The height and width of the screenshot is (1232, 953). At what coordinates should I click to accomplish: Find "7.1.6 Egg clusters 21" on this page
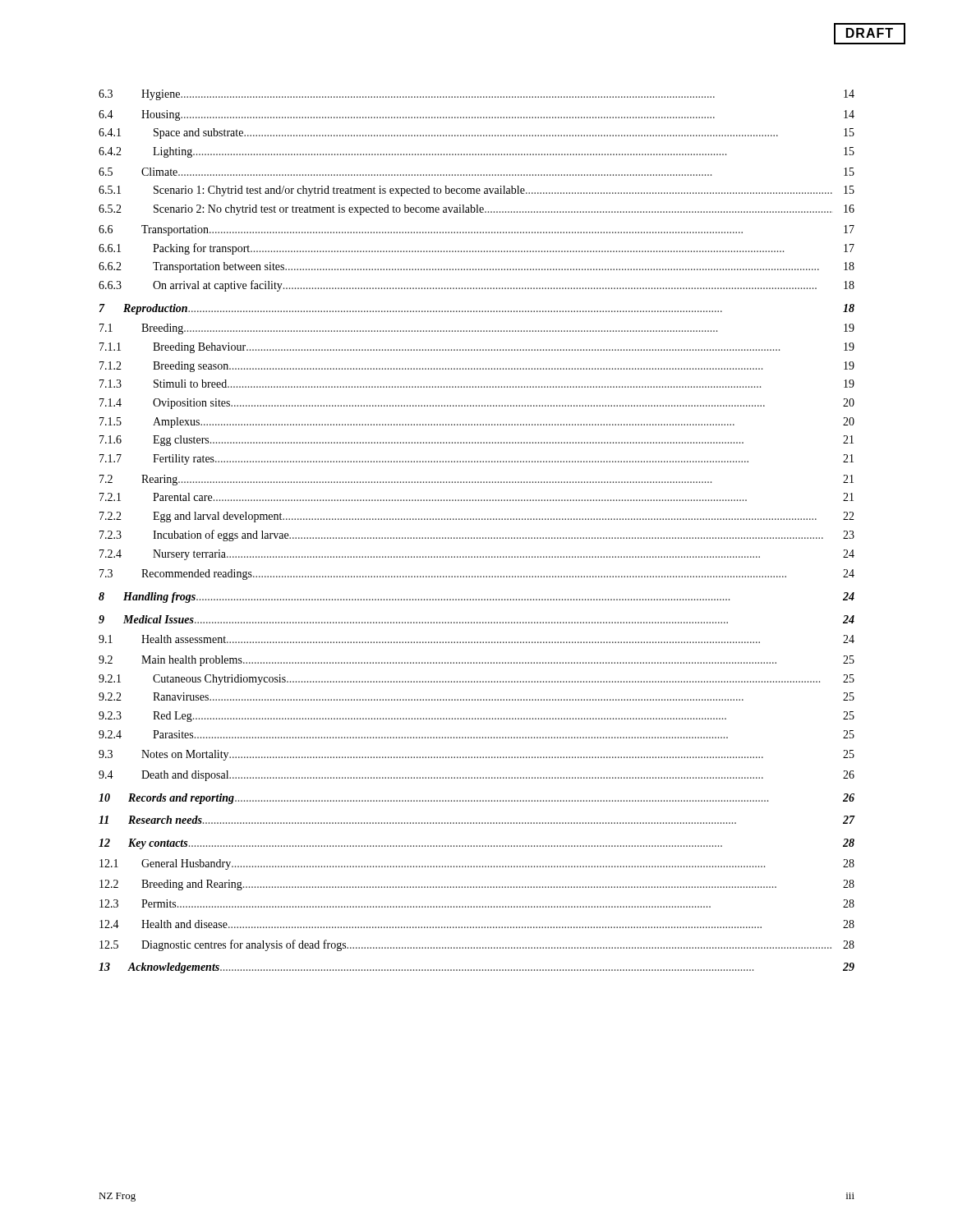click(476, 441)
